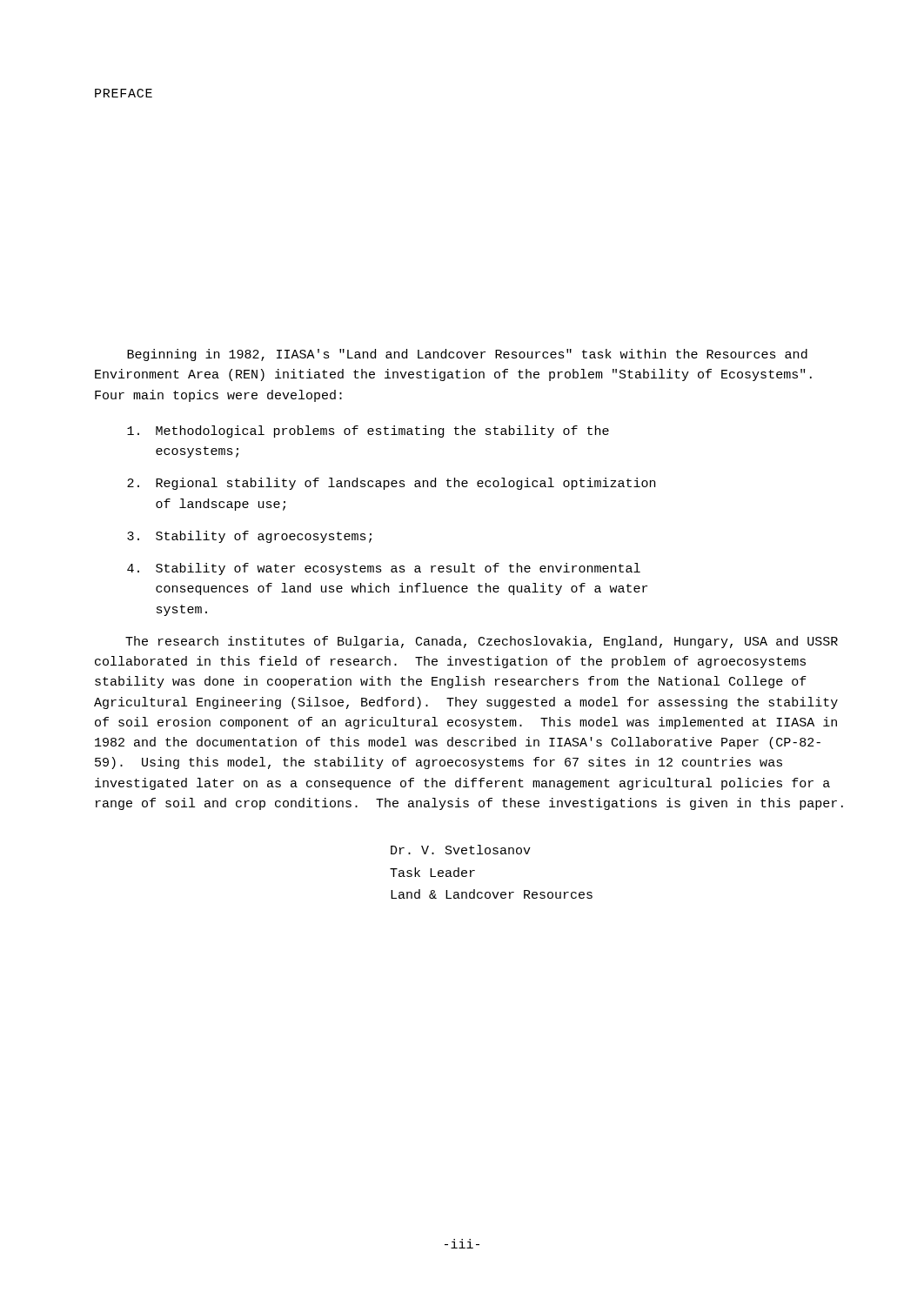This screenshot has height=1305, width=924.
Task: Find the element starting "3. Stability of agroecosystems;"
Action: click(249, 537)
